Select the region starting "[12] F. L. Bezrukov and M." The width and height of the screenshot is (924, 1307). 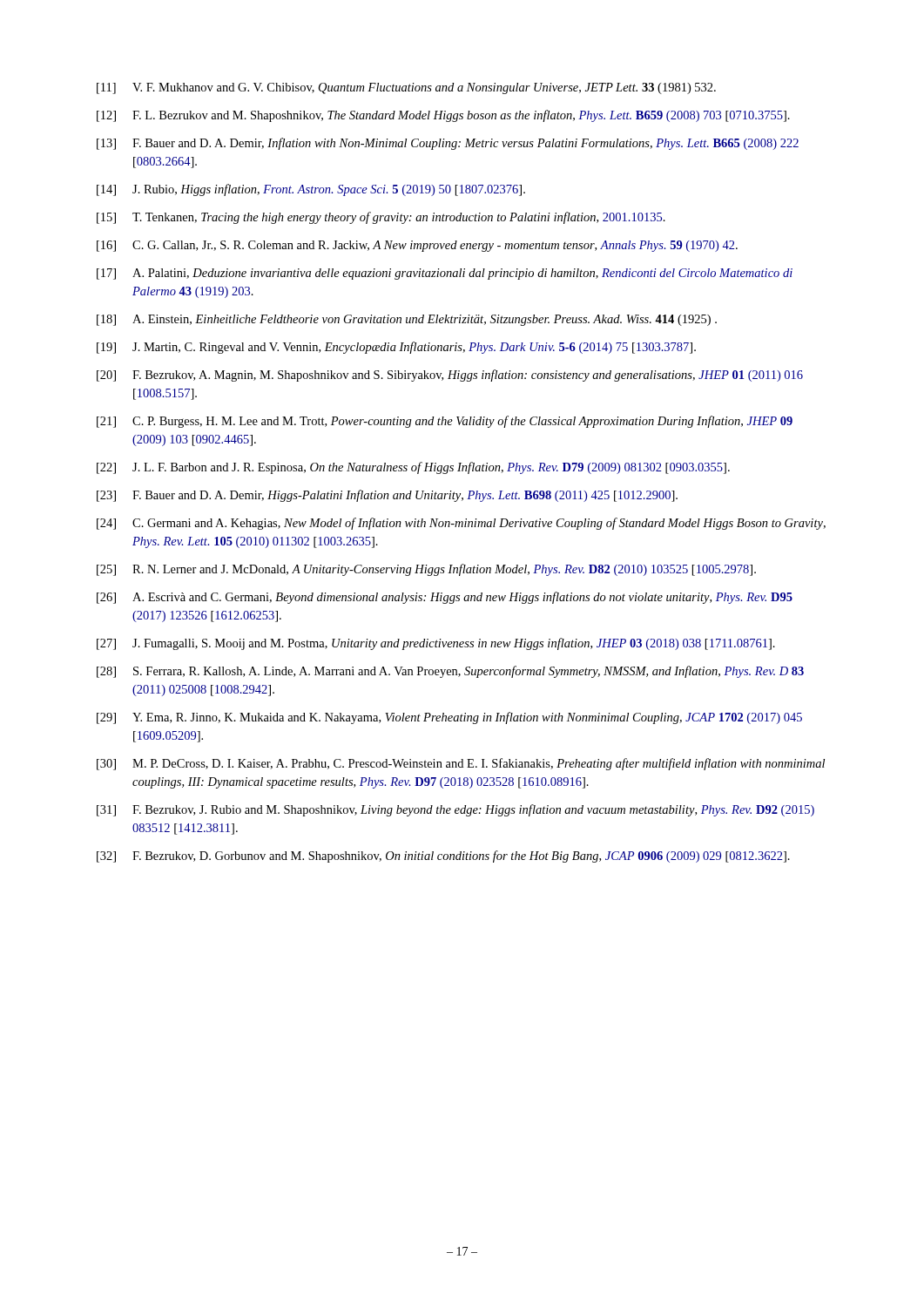pyautogui.click(x=462, y=115)
